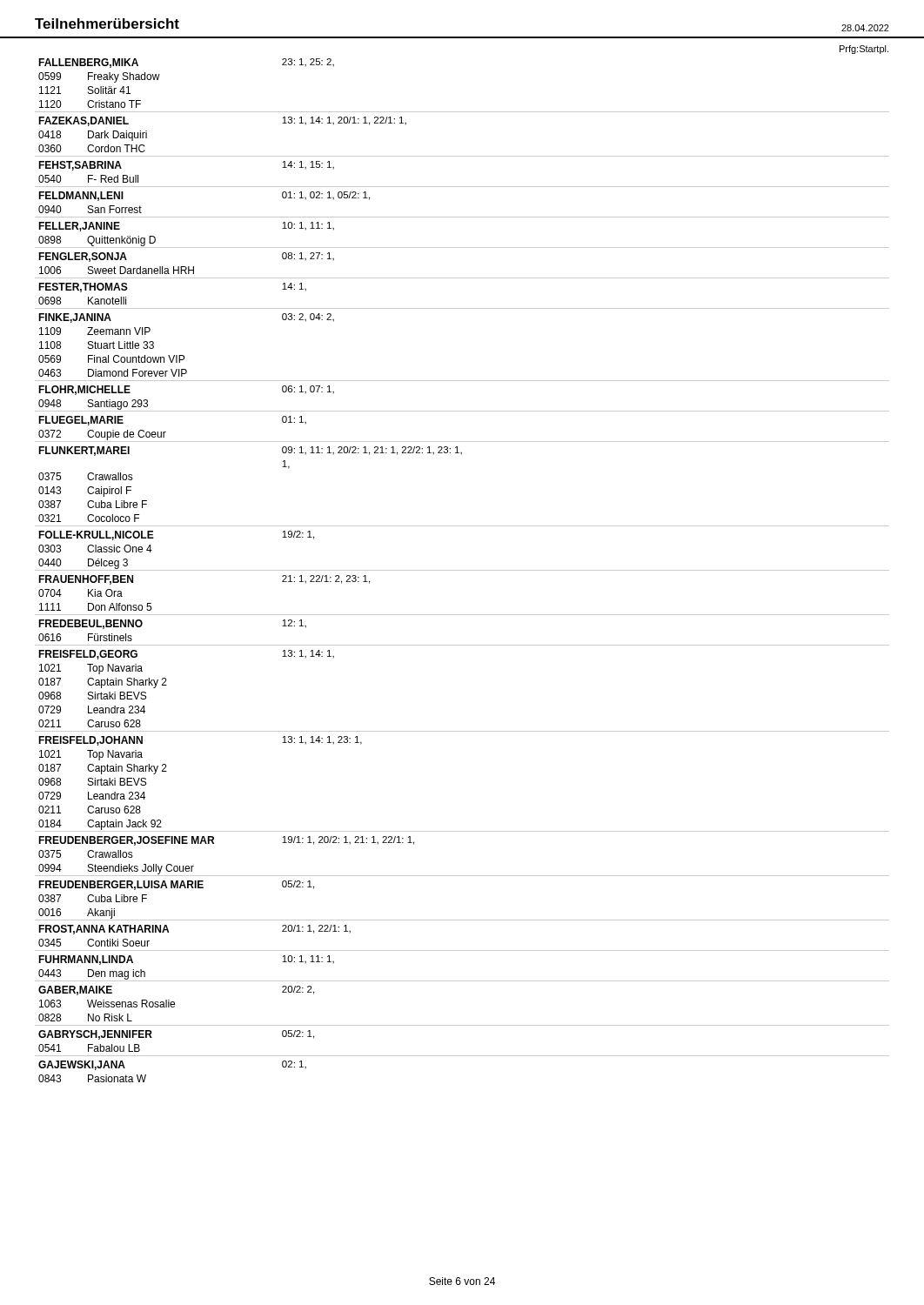This screenshot has width=924, height=1305.
Task: Point to the text block starting "FREUDENBERGER,LUISA MARIE"
Action: (121, 885)
